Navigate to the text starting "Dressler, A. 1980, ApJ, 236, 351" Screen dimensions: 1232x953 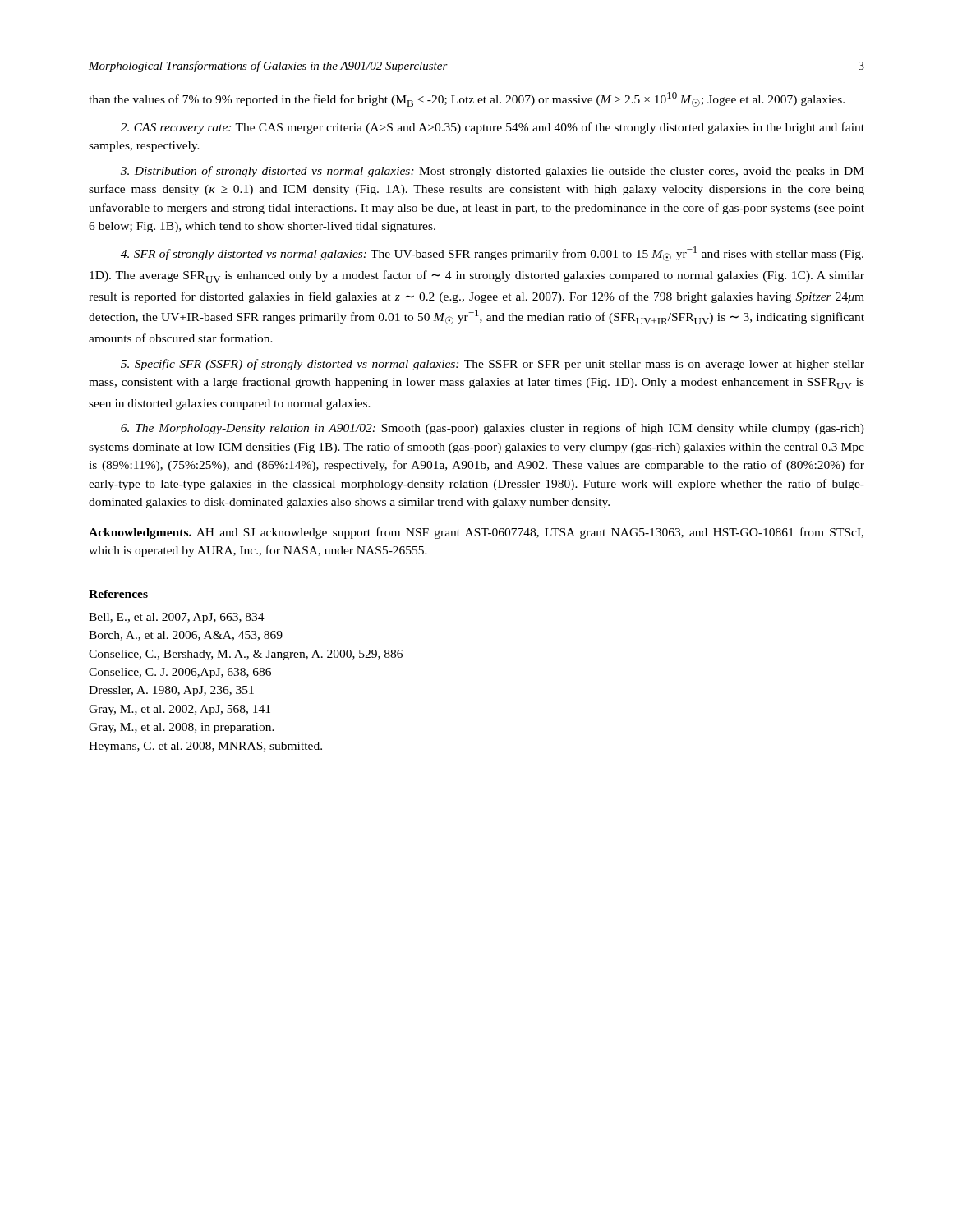point(171,691)
